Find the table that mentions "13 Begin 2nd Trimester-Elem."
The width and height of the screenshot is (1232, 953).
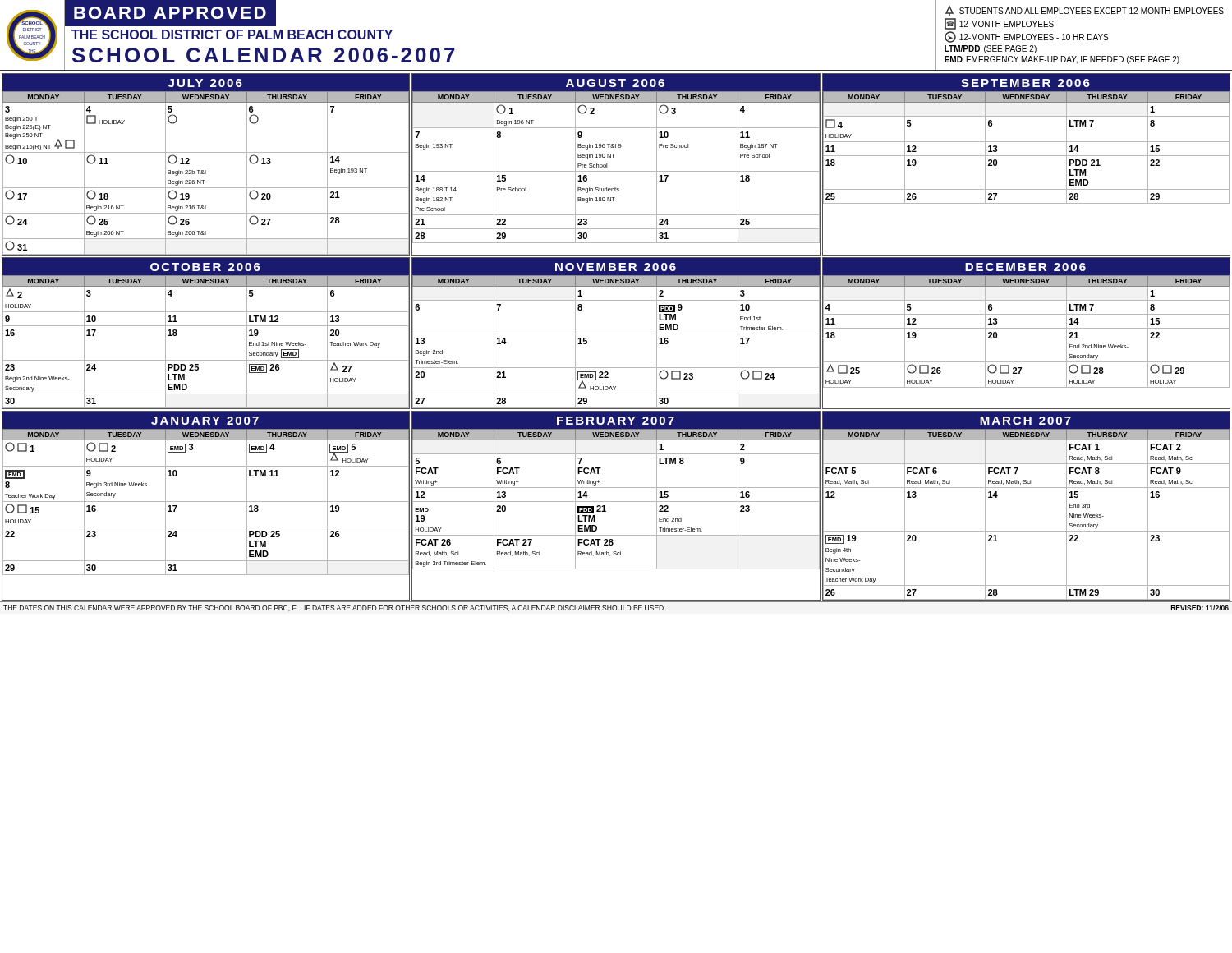tap(616, 333)
